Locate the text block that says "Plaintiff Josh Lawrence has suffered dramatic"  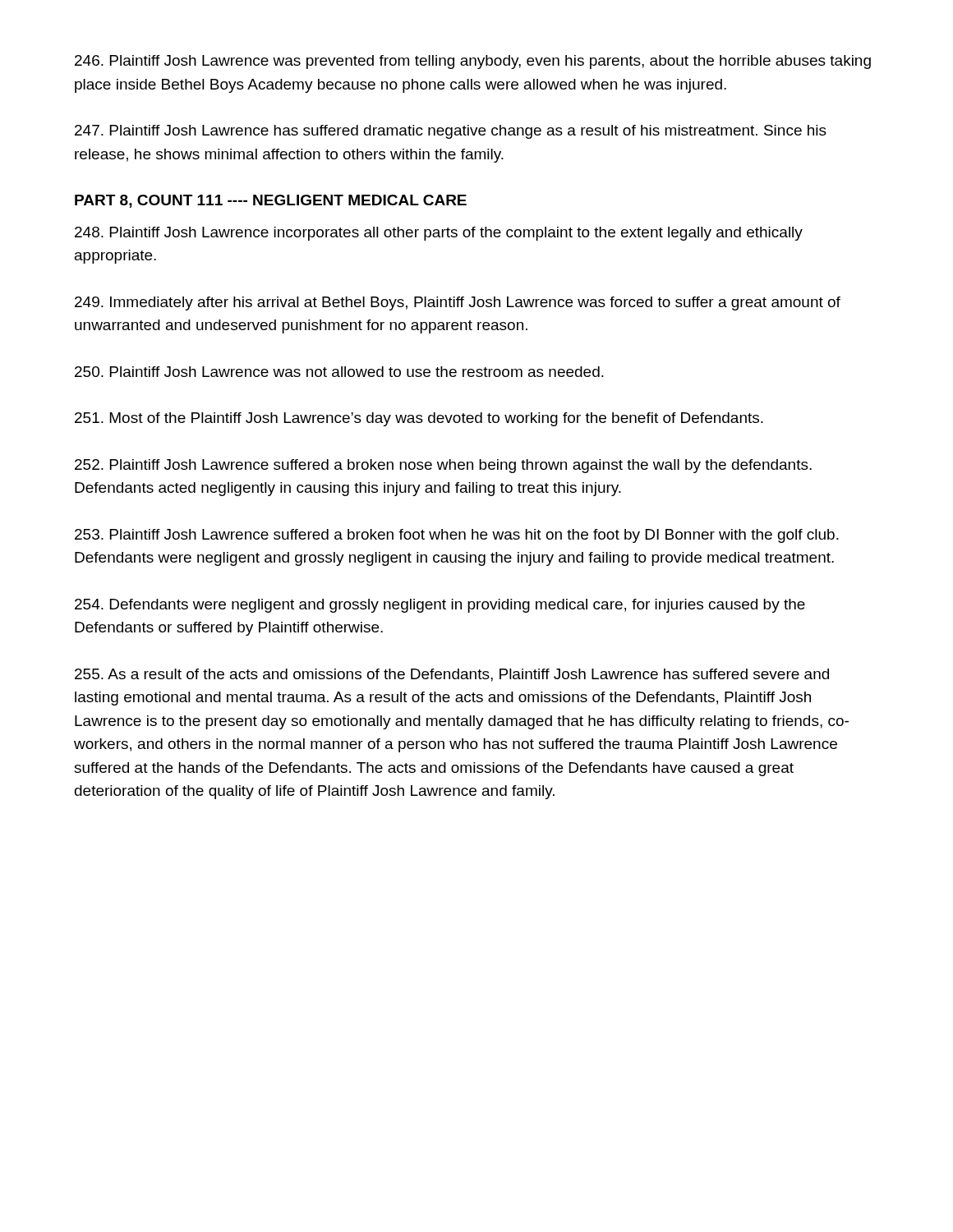tap(450, 142)
